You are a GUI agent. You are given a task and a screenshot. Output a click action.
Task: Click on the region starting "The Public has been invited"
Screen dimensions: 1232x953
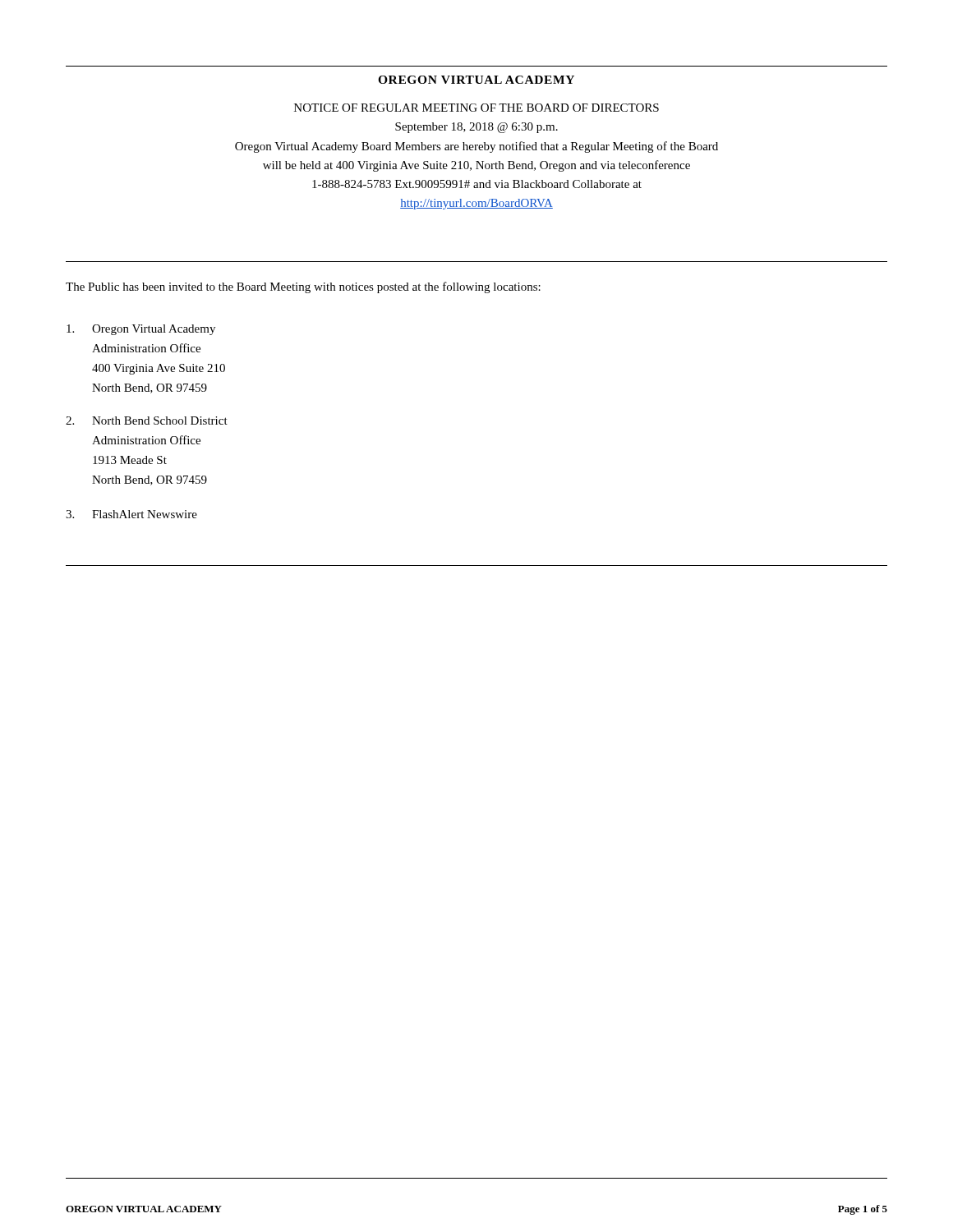click(x=303, y=287)
